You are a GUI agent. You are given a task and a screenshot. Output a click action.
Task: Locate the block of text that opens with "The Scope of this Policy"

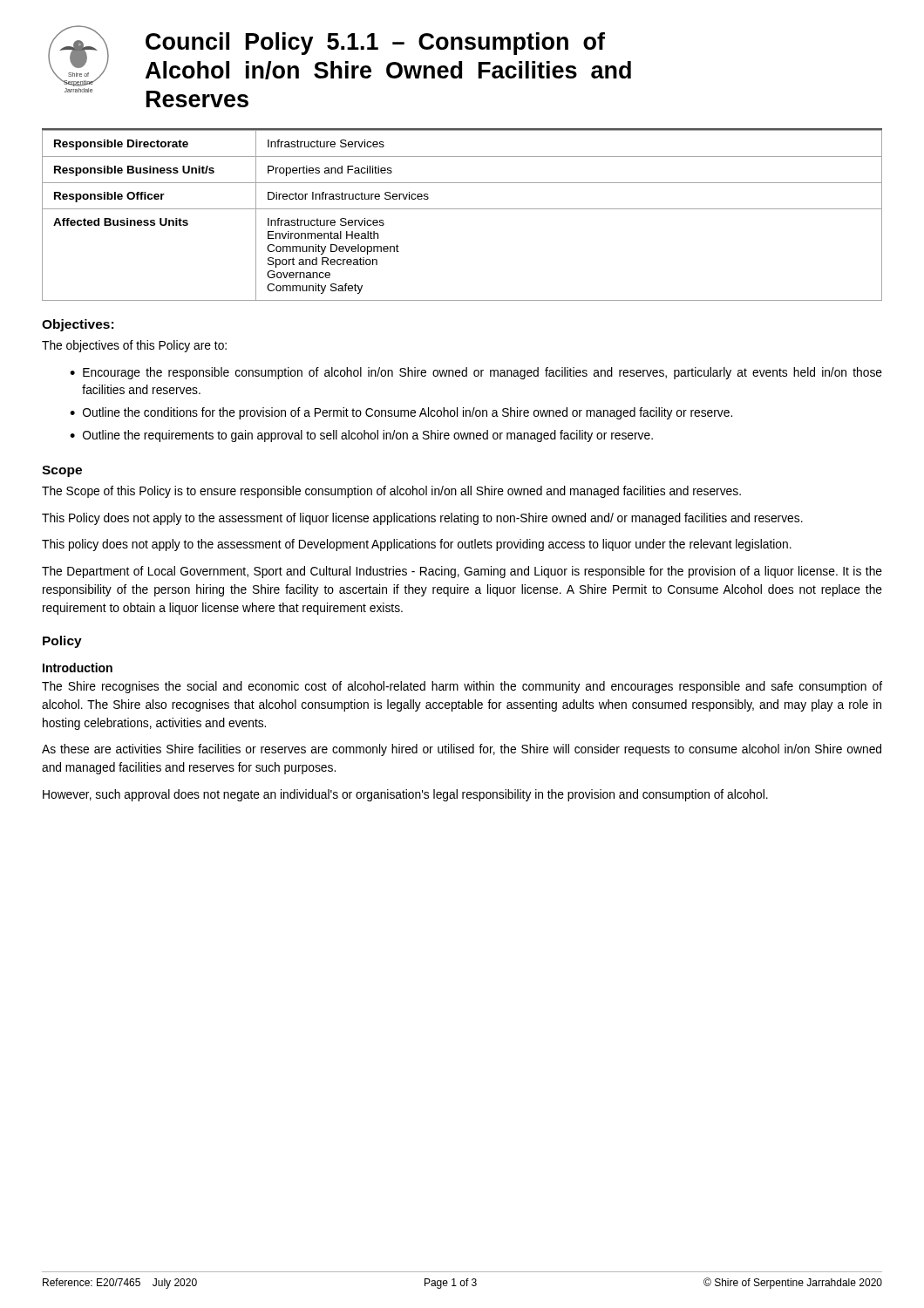pos(392,491)
